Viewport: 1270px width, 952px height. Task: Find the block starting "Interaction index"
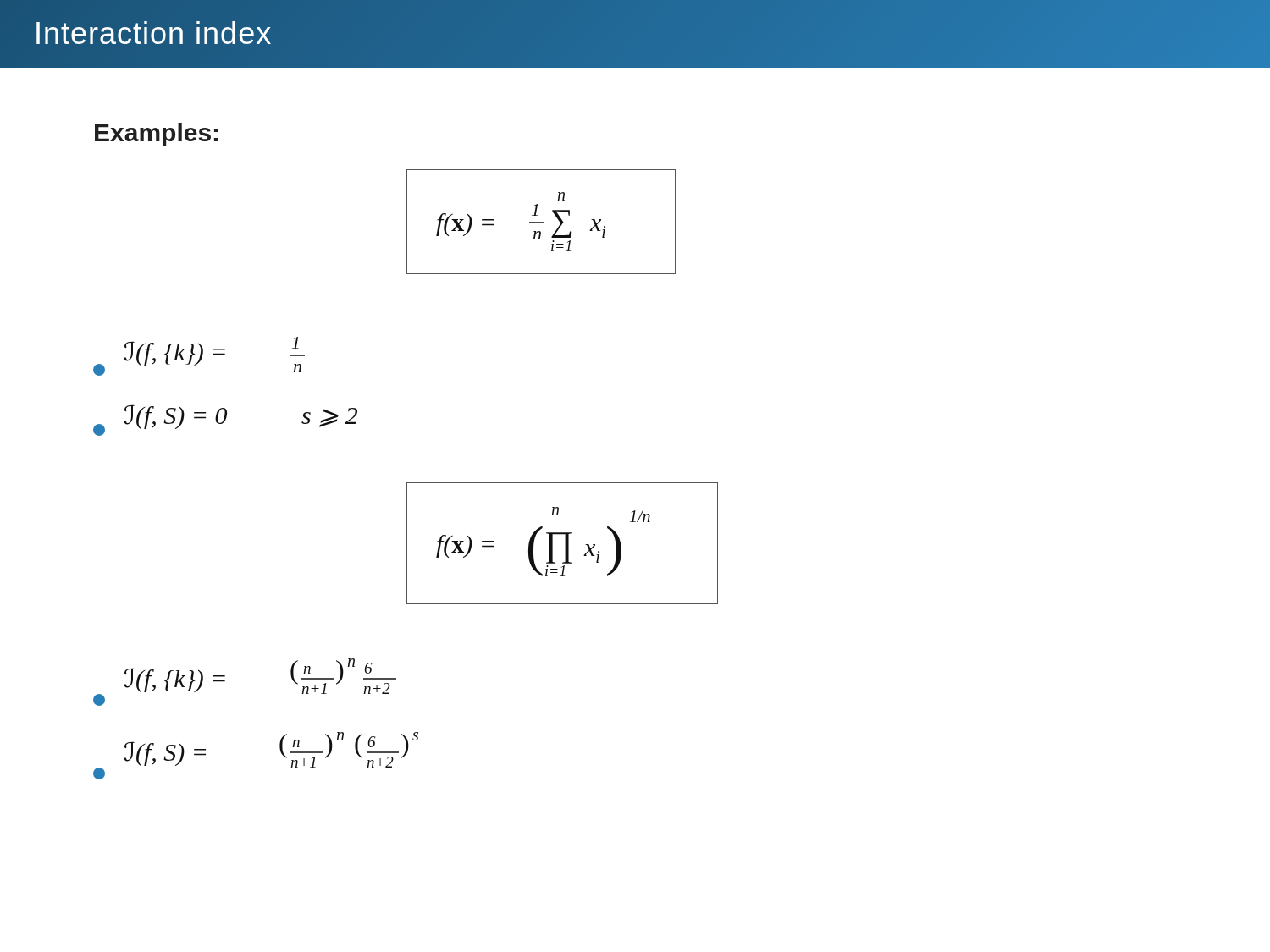[153, 34]
